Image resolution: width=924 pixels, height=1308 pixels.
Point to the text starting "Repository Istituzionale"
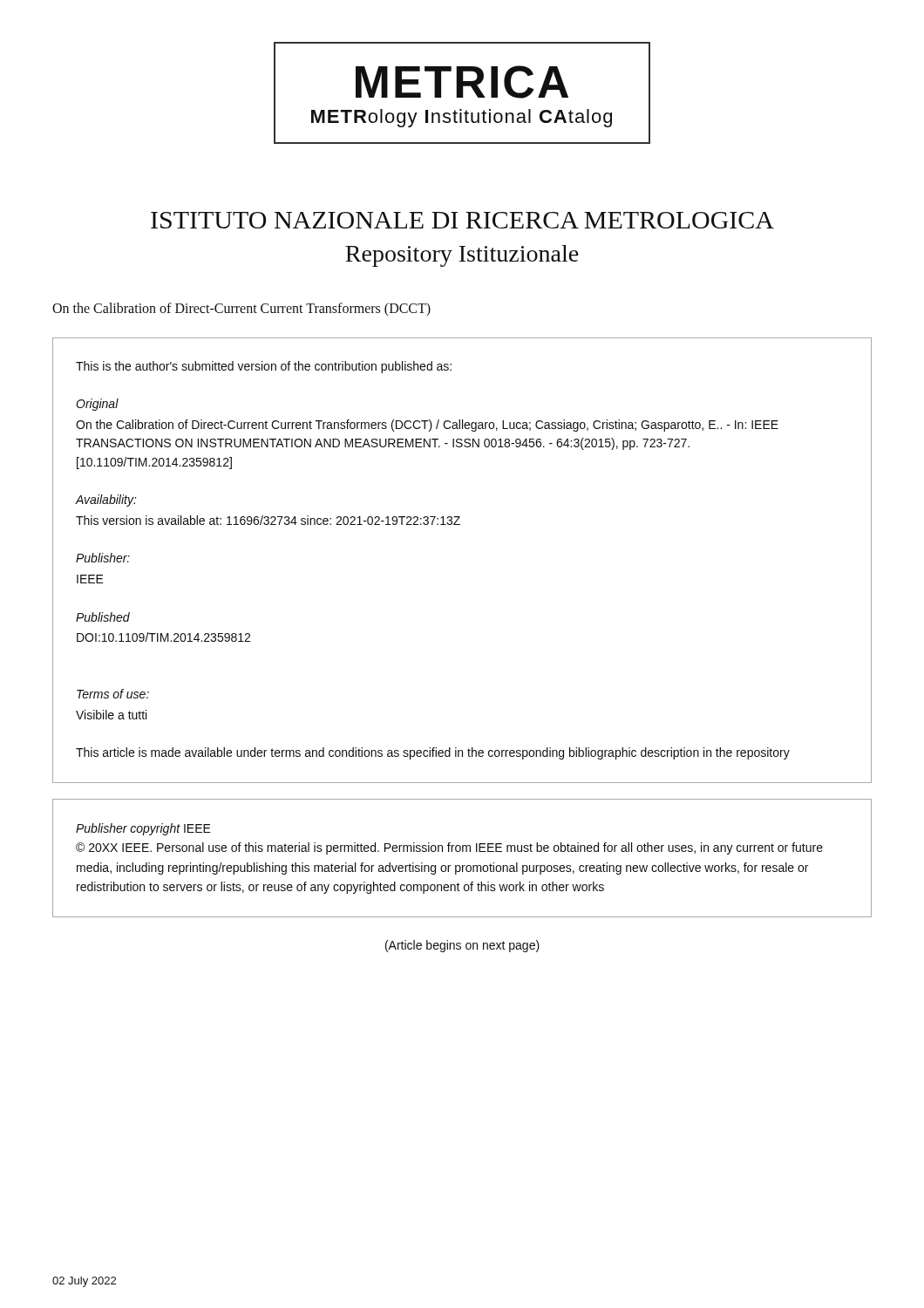[462, 253]
